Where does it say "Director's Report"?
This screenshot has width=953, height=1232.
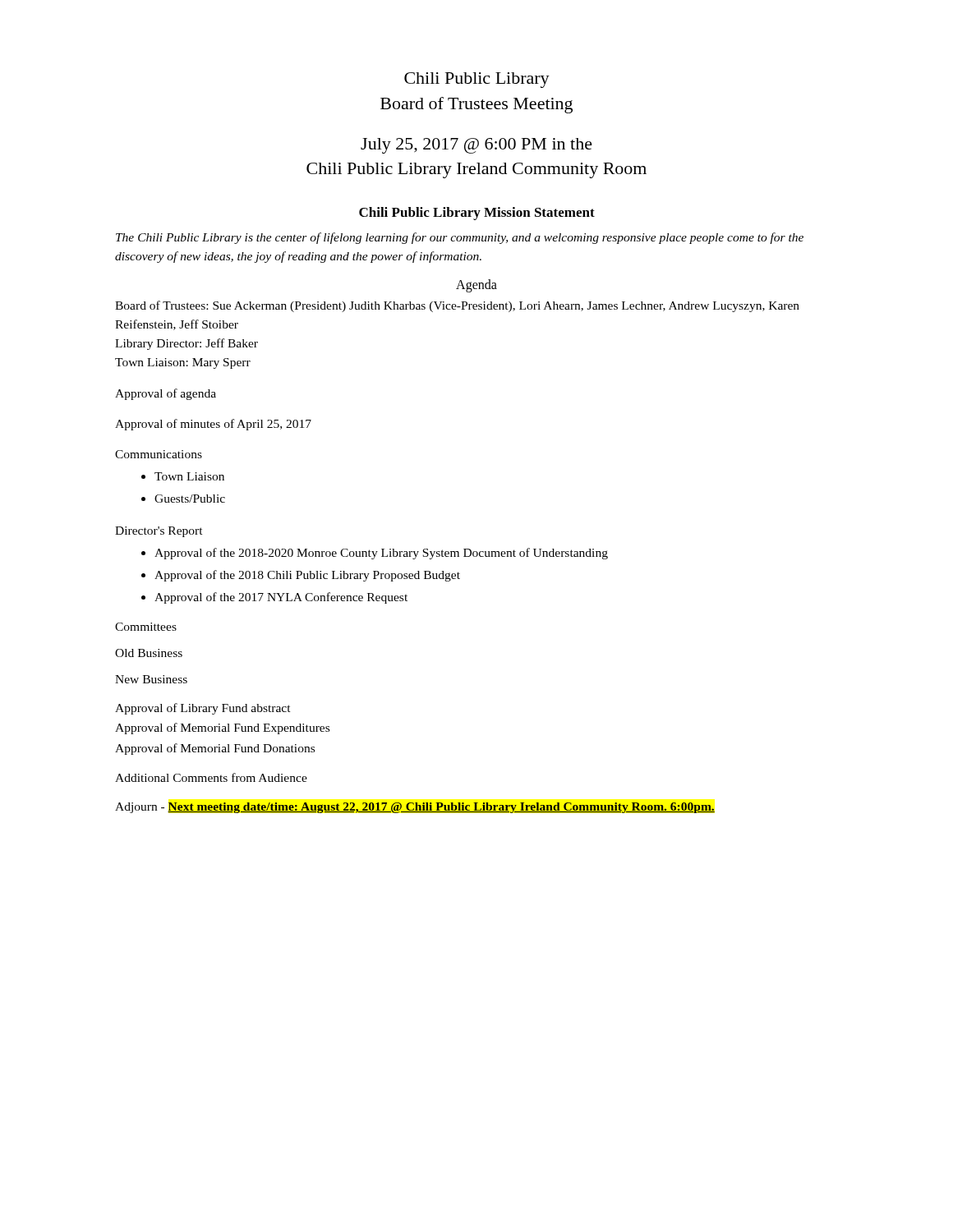[159, 530]
